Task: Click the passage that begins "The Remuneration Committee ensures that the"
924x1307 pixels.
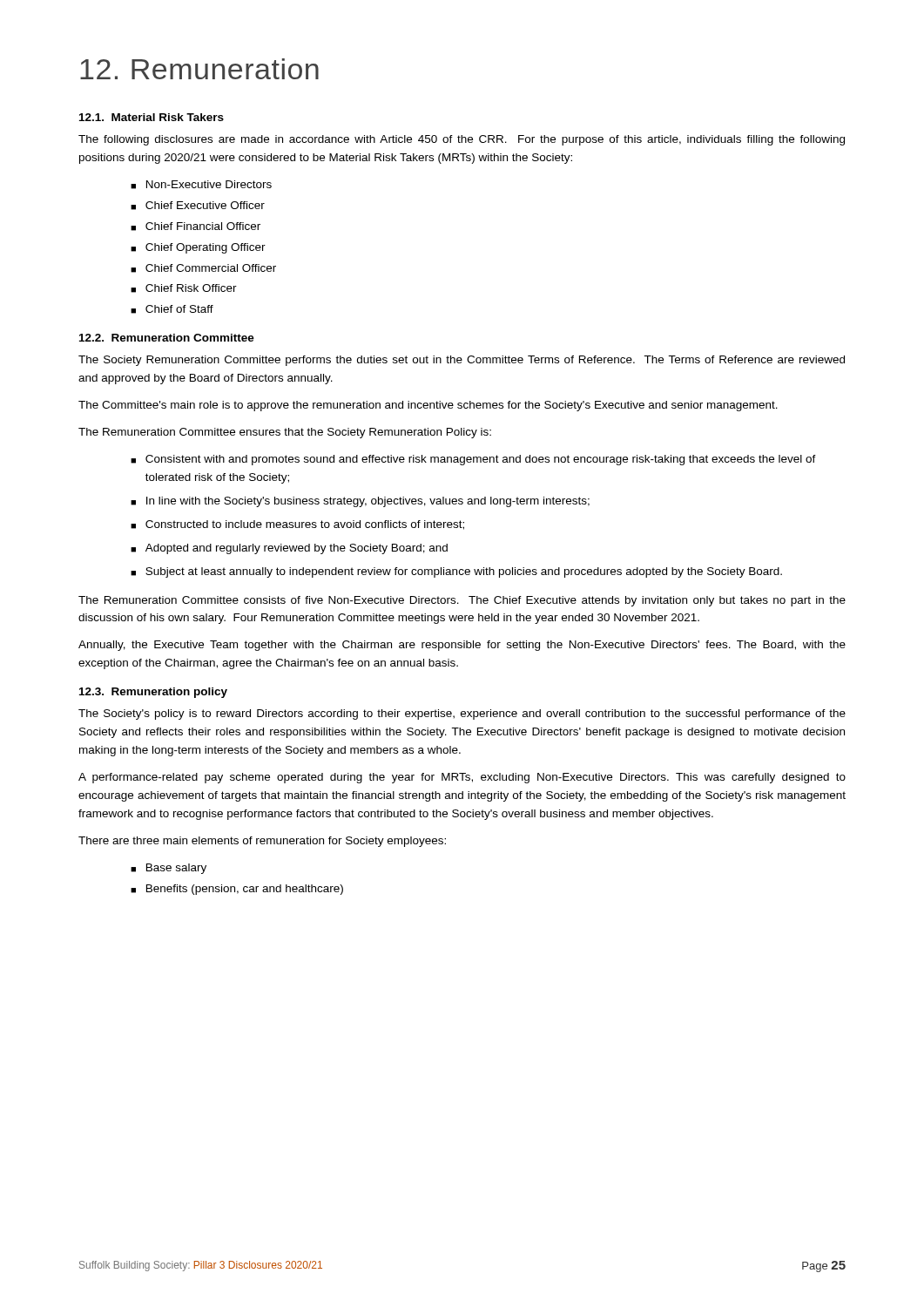Action: 285,432
